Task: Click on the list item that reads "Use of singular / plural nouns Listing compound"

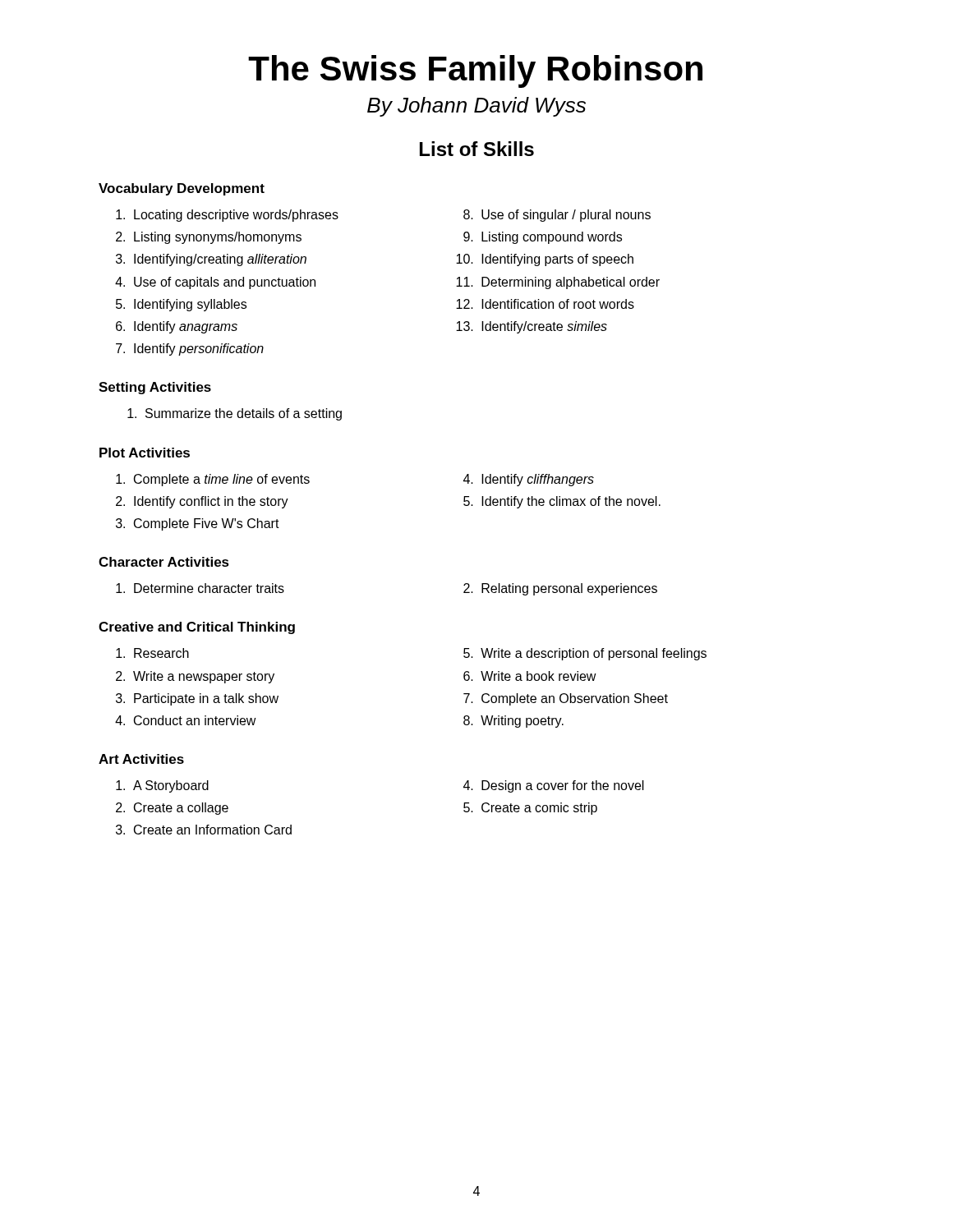Action: 650,271
